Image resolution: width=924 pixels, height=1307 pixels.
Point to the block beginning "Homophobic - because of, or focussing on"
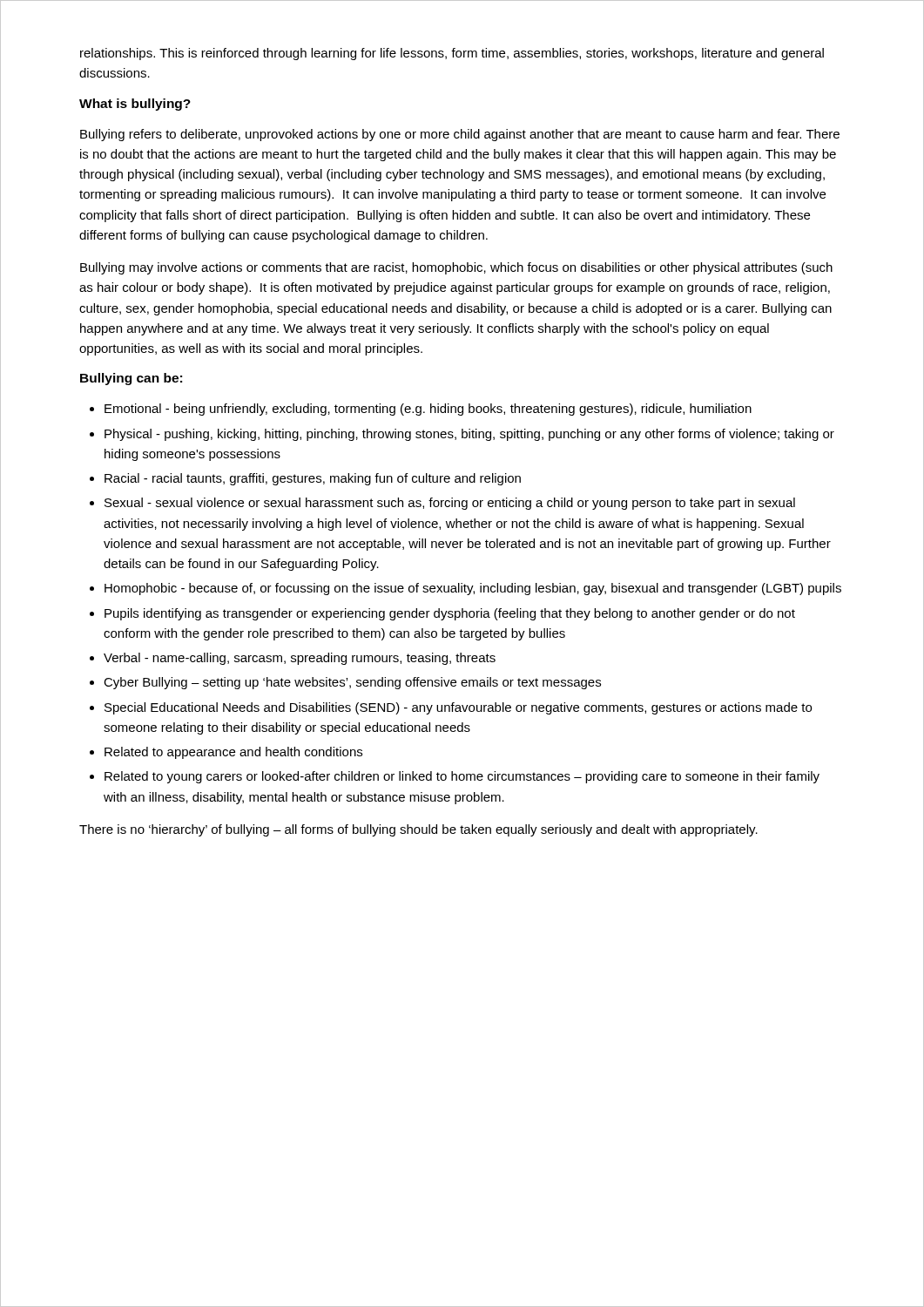(x=473, y=588)
